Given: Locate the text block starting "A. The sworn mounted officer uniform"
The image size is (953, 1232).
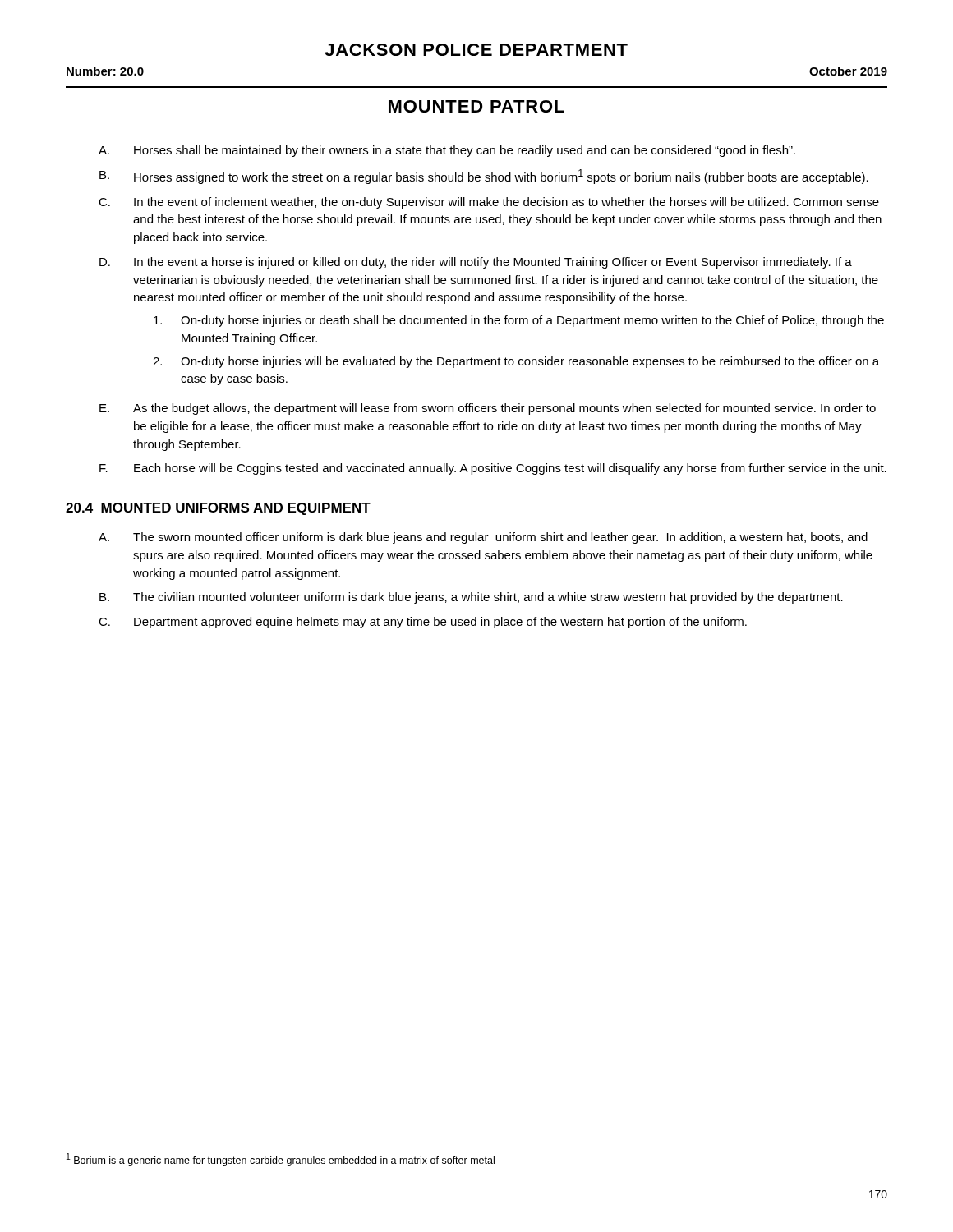Looking at the screenshot, I should [493, 555].
